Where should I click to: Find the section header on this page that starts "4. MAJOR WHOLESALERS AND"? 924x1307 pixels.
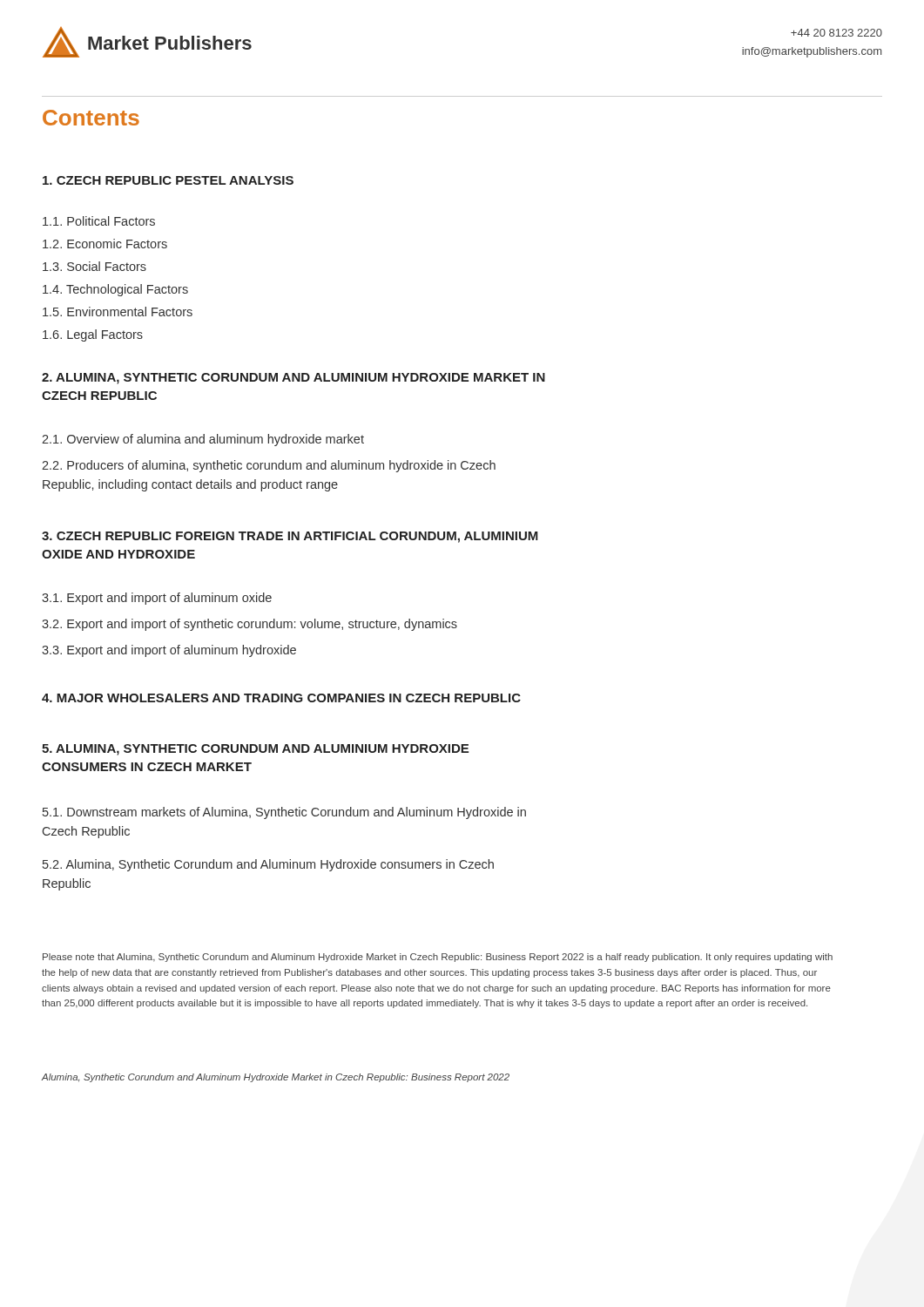pos(281,697)
